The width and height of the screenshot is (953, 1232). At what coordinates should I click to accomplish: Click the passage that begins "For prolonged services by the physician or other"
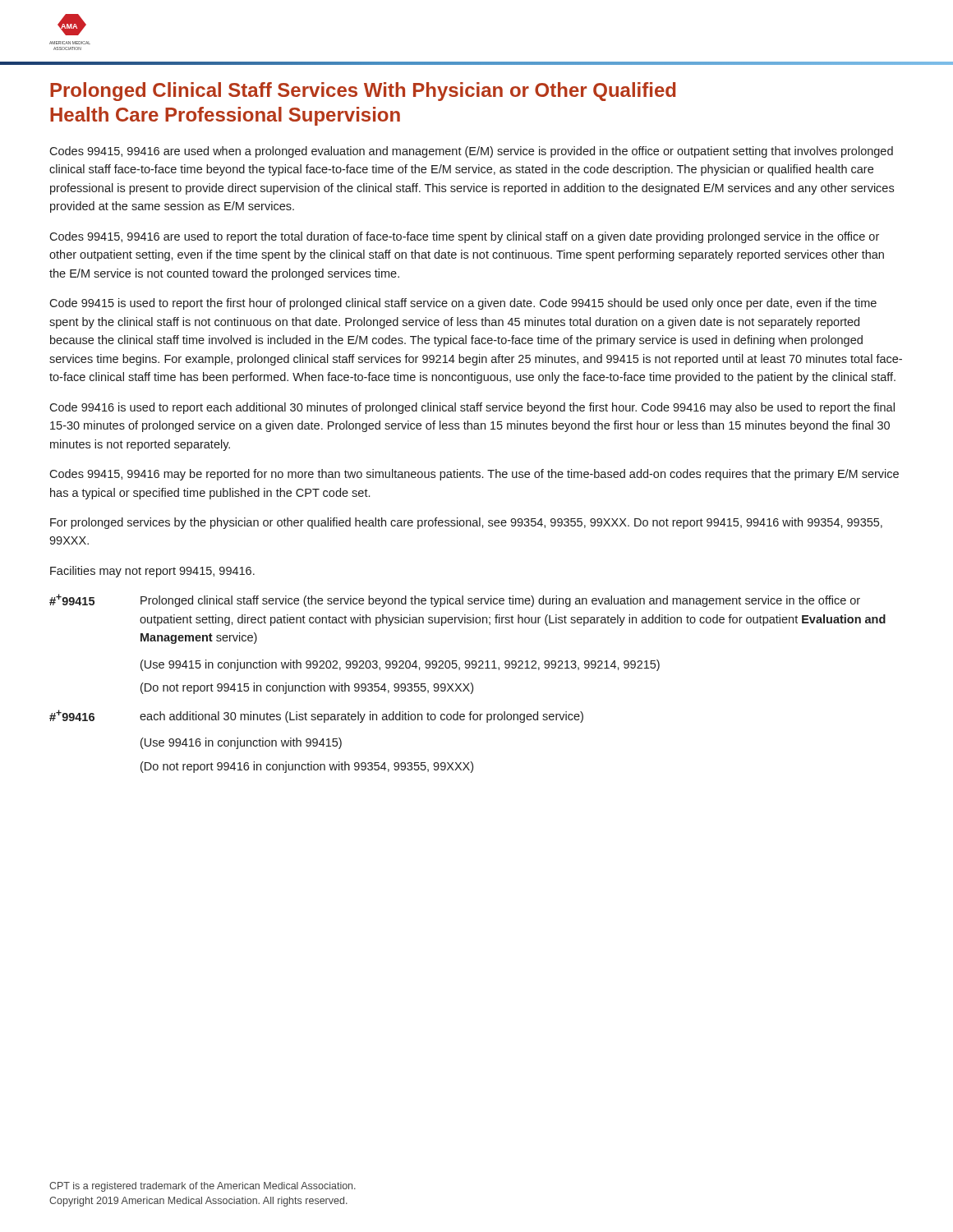[466, 532]
